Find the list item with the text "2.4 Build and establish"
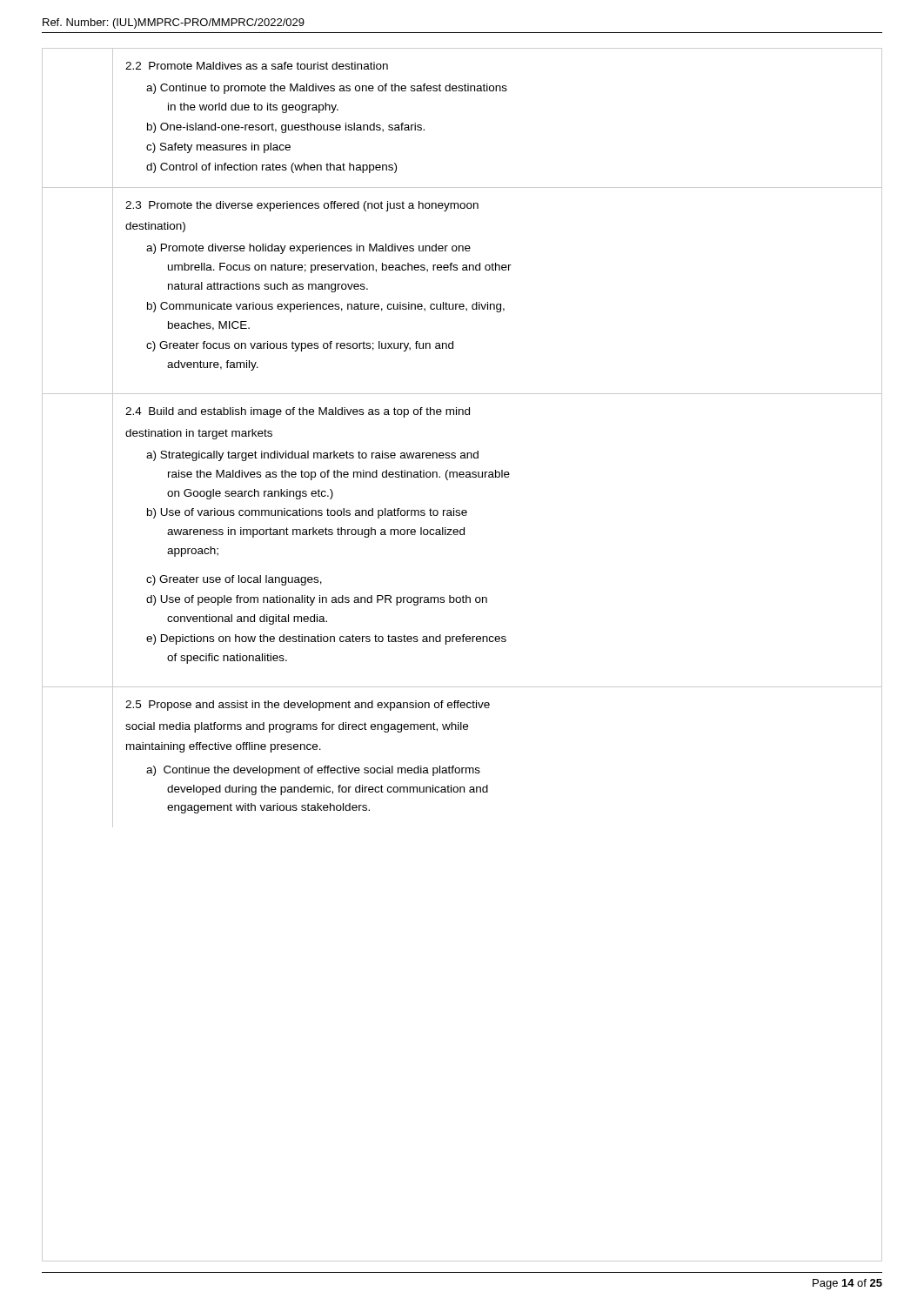 point(462,540)
